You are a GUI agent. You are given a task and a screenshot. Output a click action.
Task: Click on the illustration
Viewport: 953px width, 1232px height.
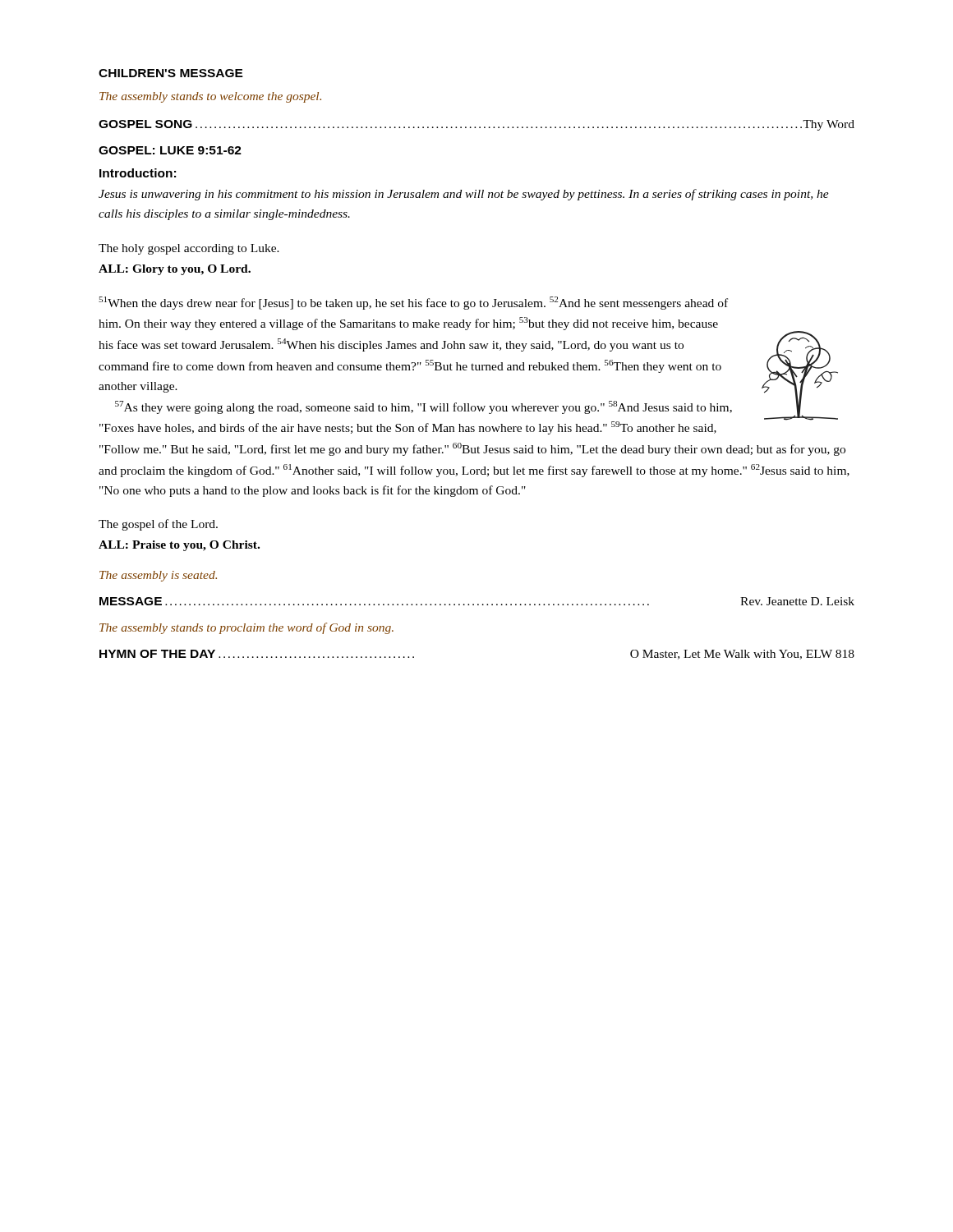[801, 373]
